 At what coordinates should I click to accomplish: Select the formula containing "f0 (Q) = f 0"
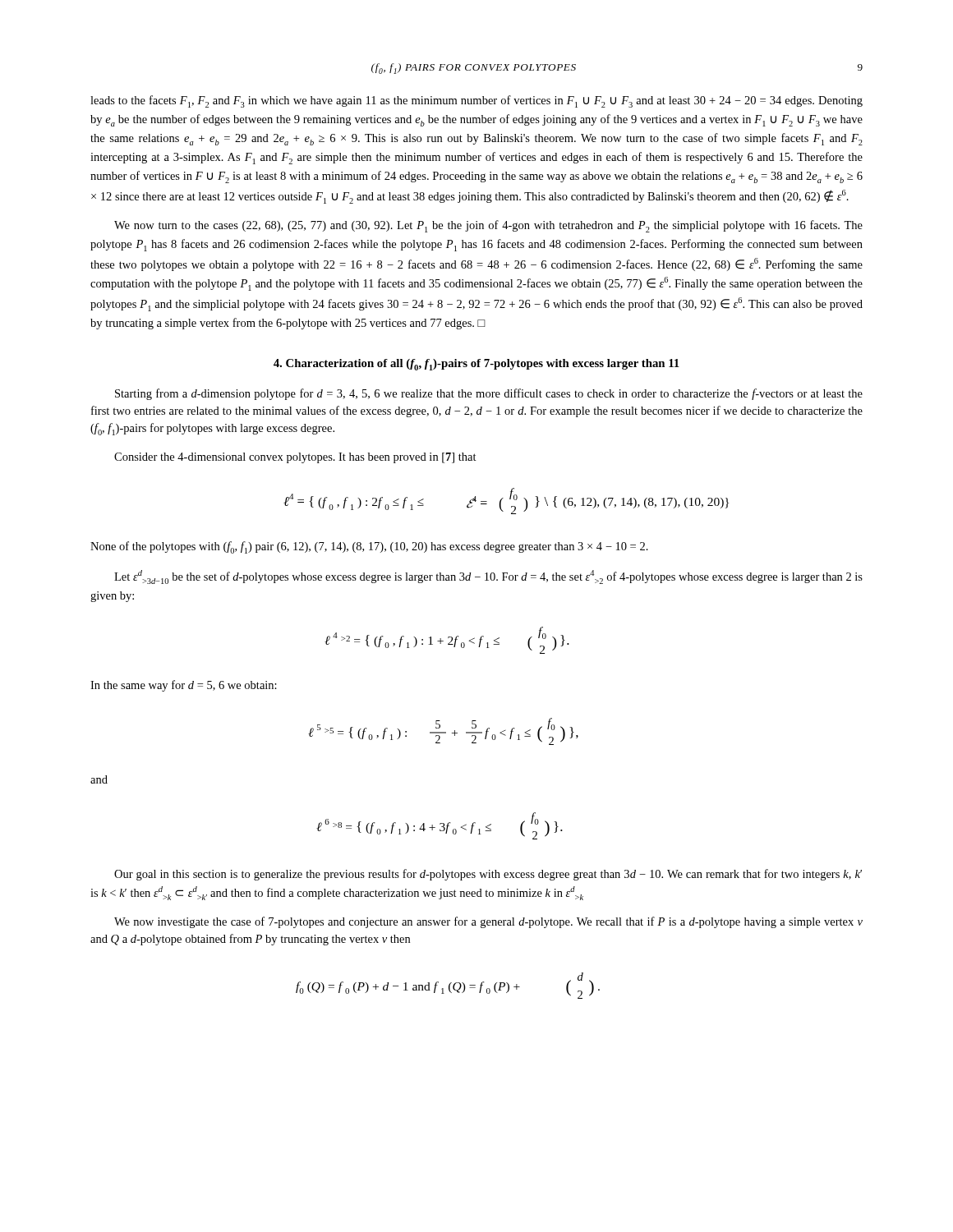click(x=476, y=987)
